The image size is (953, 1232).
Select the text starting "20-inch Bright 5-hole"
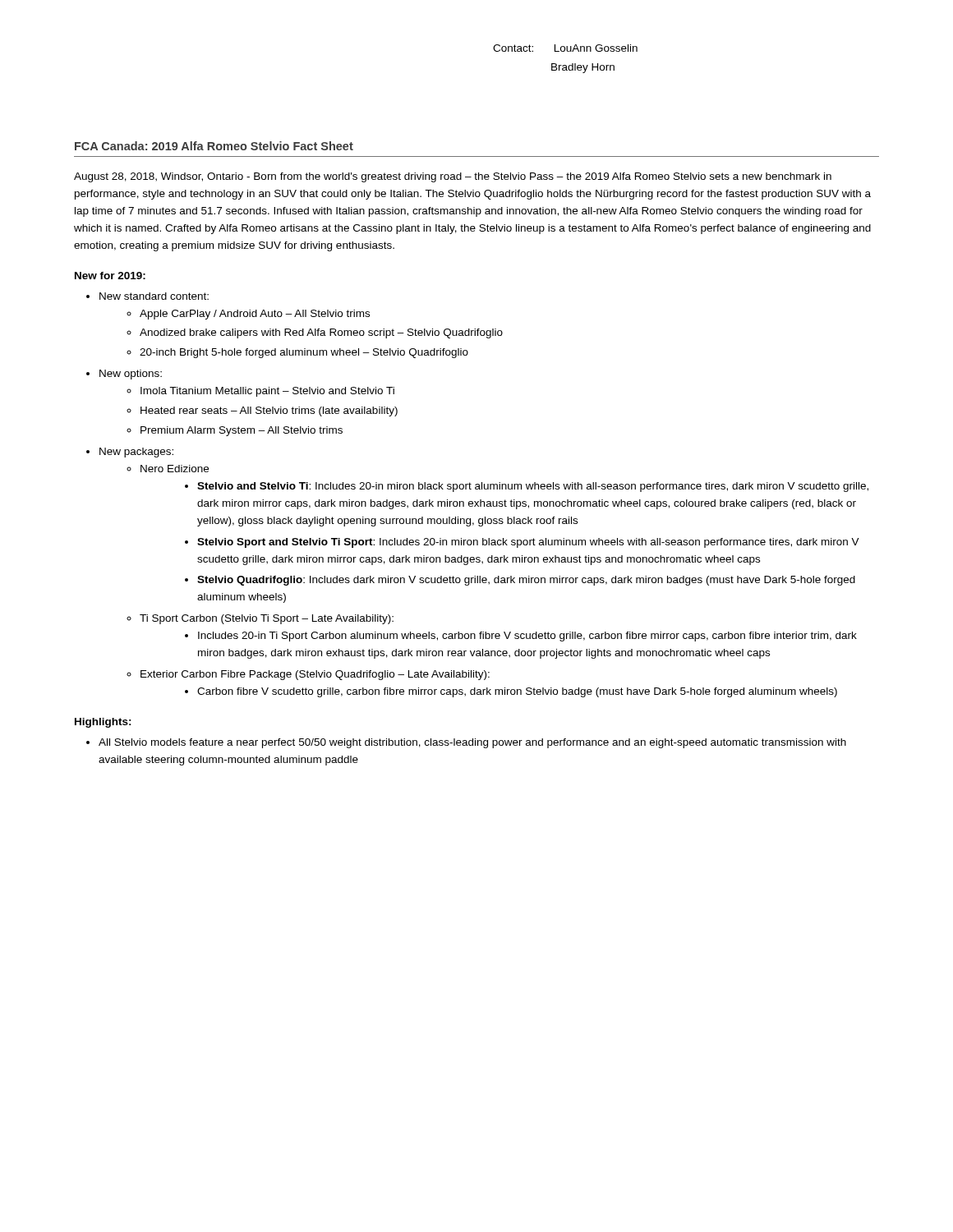(304, 352)
